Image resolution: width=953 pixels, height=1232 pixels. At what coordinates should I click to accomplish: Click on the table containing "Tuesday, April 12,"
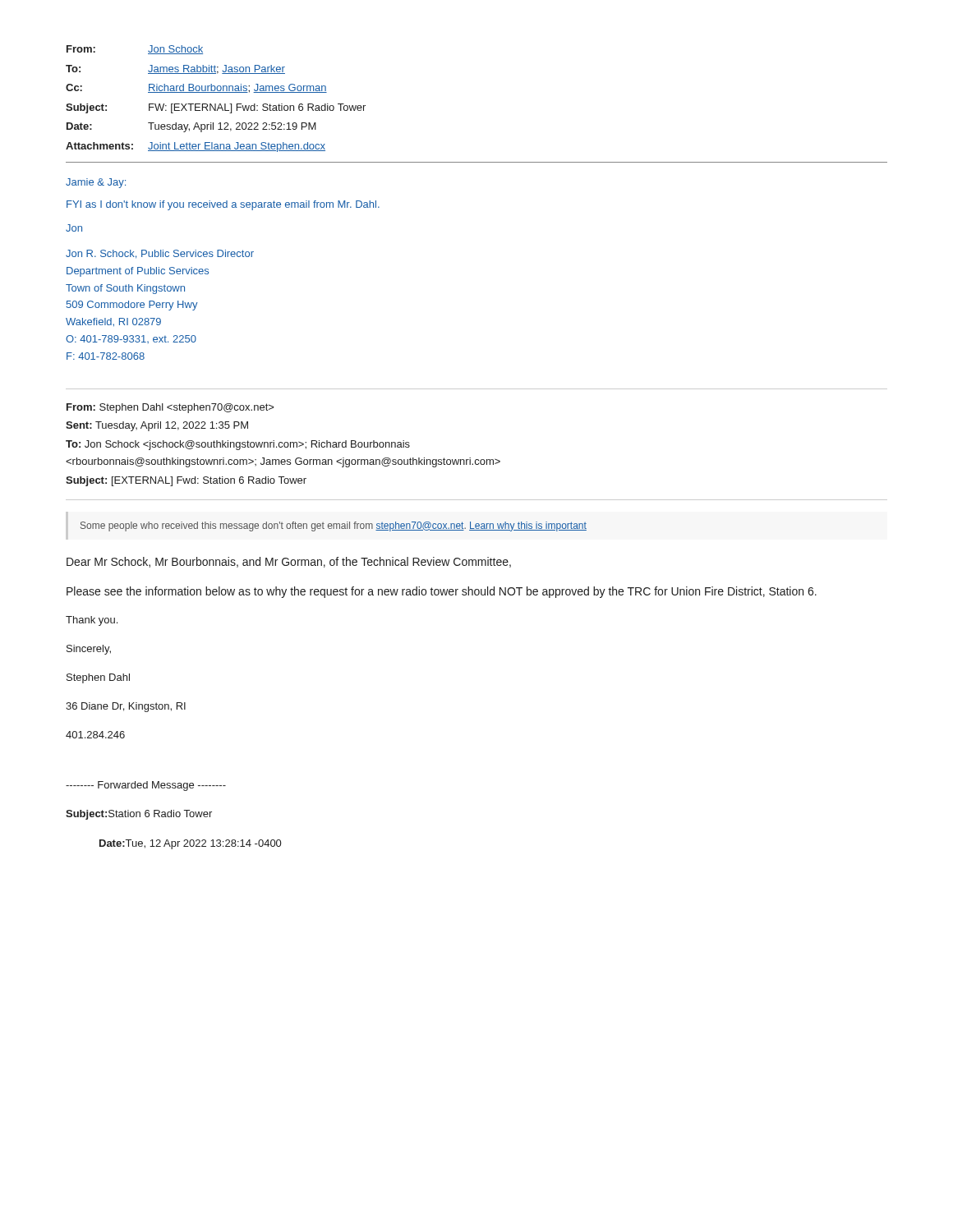click(476, 101)
